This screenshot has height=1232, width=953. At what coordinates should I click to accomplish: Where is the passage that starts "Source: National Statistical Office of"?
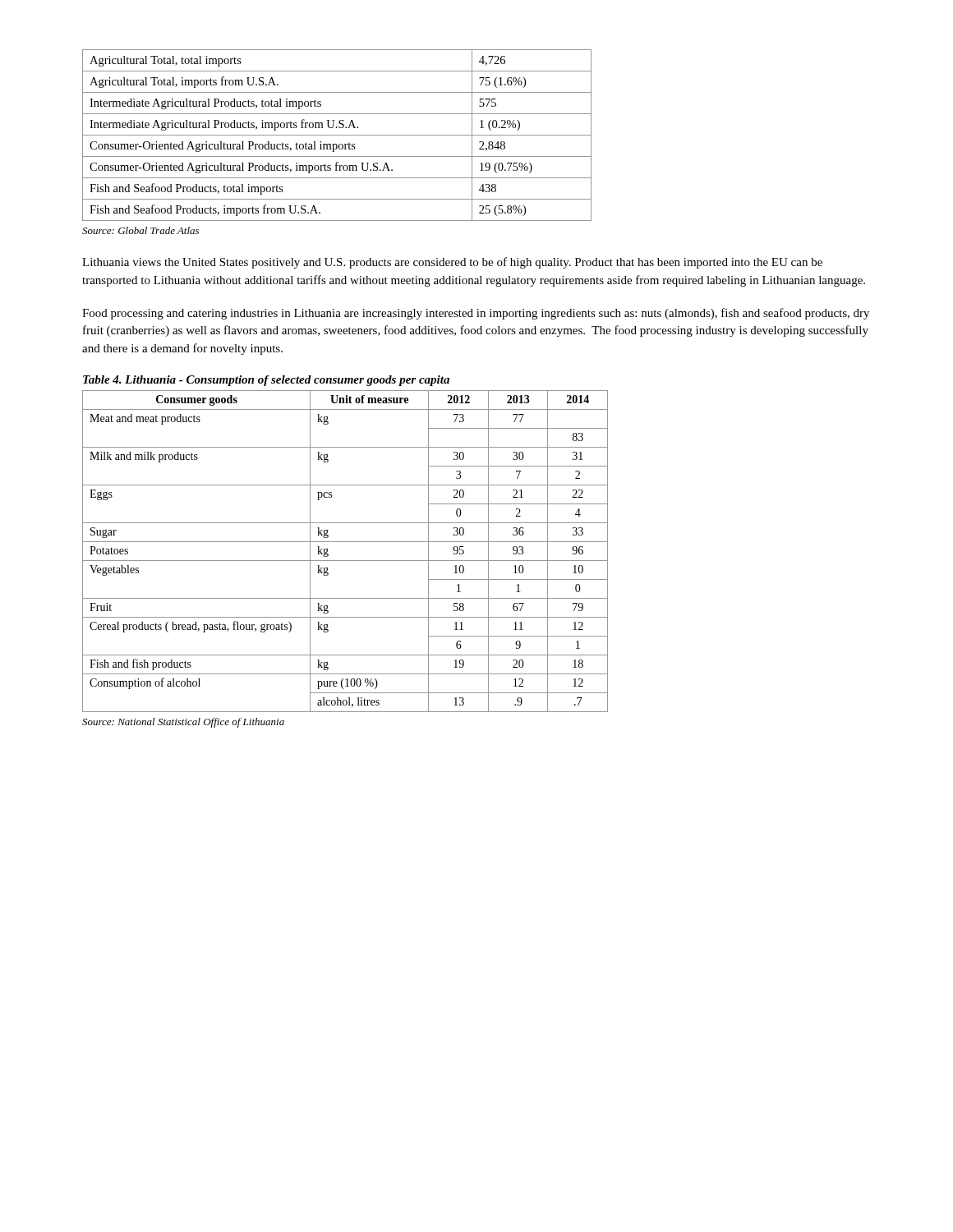coord(183,721)
